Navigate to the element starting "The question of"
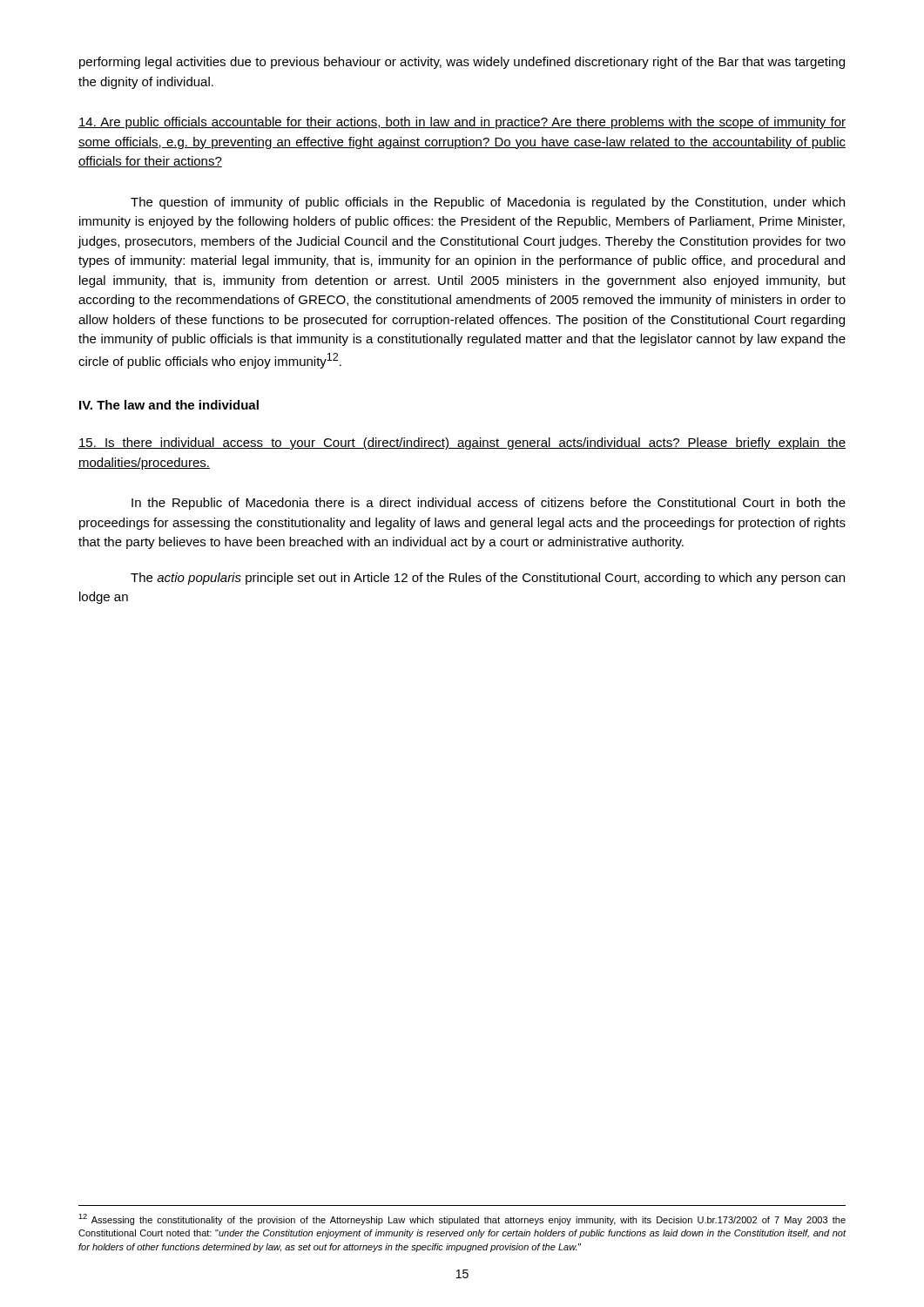 462,281
